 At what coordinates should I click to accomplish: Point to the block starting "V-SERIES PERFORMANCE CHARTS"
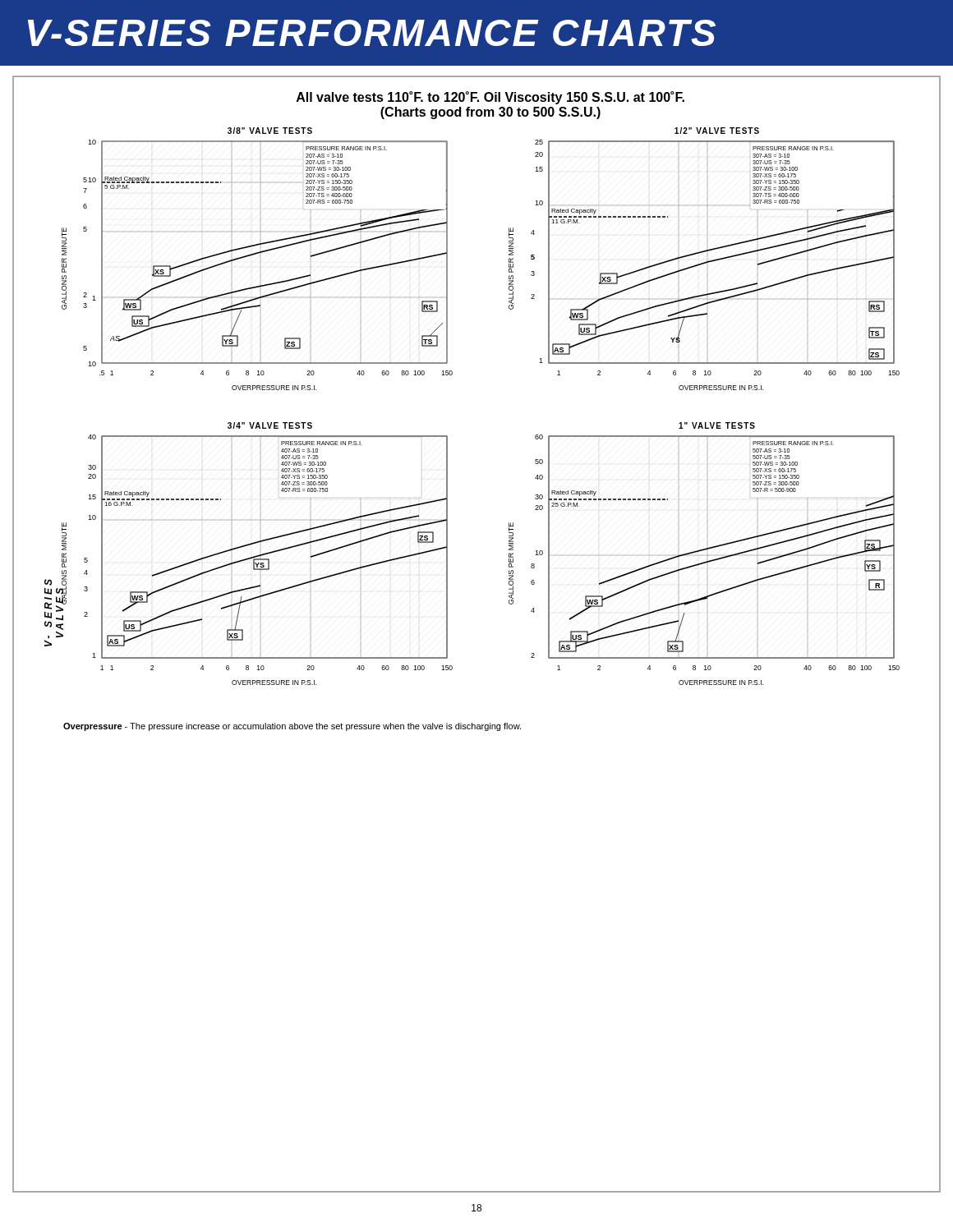pos(371,33)
